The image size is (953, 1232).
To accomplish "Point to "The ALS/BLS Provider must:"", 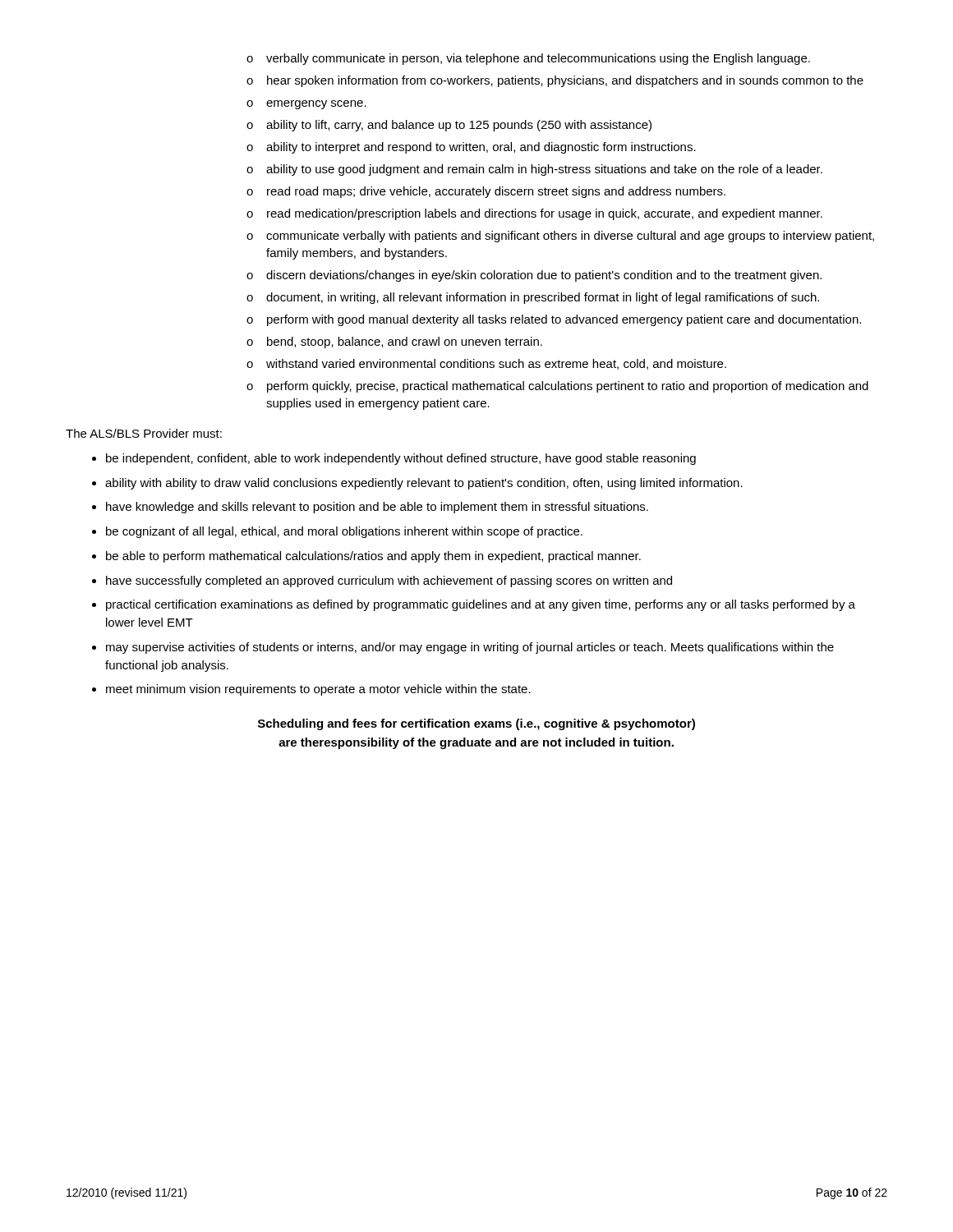I will [144, 433].
